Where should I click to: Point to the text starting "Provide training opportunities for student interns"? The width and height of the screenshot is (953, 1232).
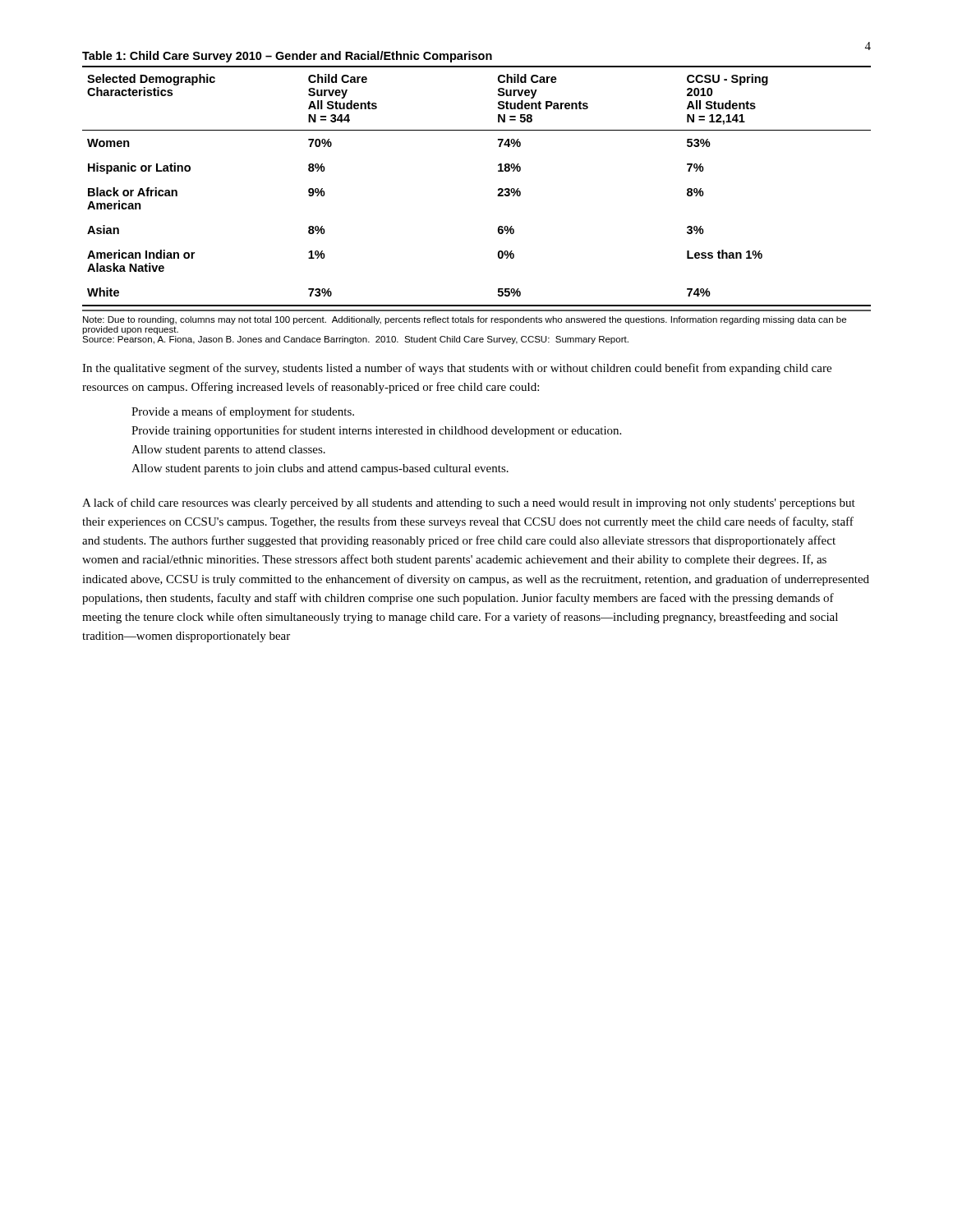click(x=377, y=430)
